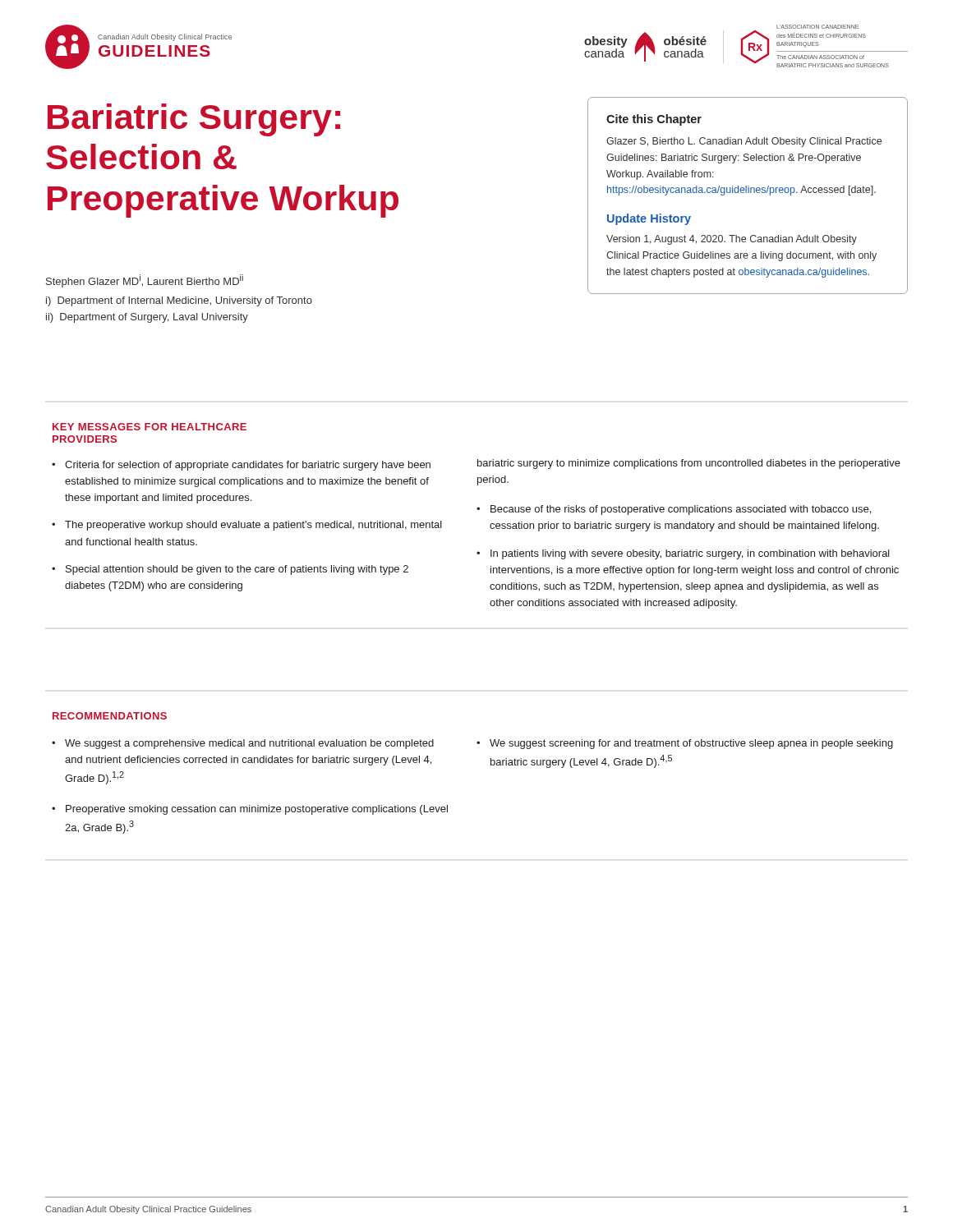Click on the section header with the text "Update History"

pos(649,218)
